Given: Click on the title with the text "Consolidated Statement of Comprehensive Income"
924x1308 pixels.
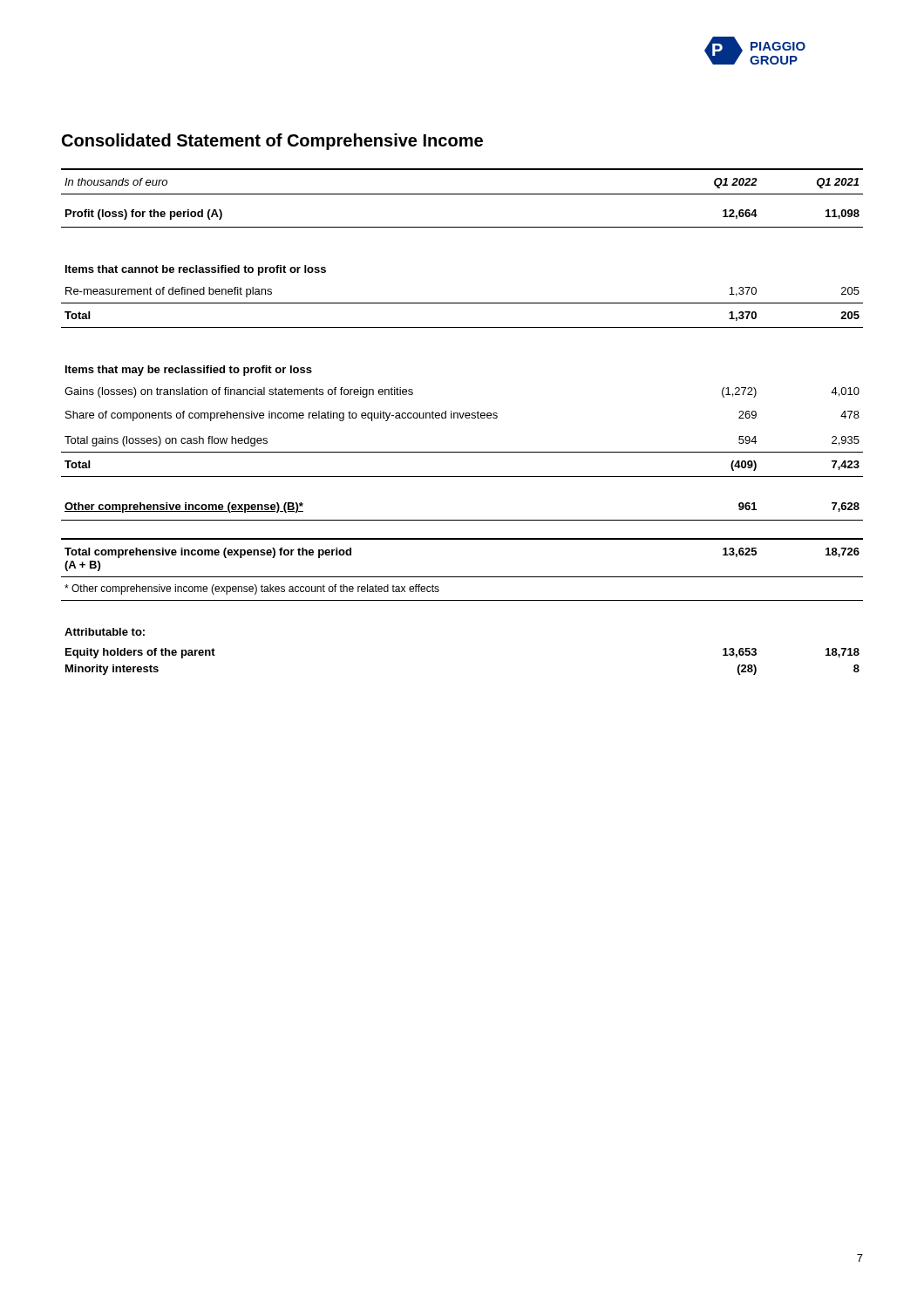Looking at the screenshot, I should (x=462, y=141).
